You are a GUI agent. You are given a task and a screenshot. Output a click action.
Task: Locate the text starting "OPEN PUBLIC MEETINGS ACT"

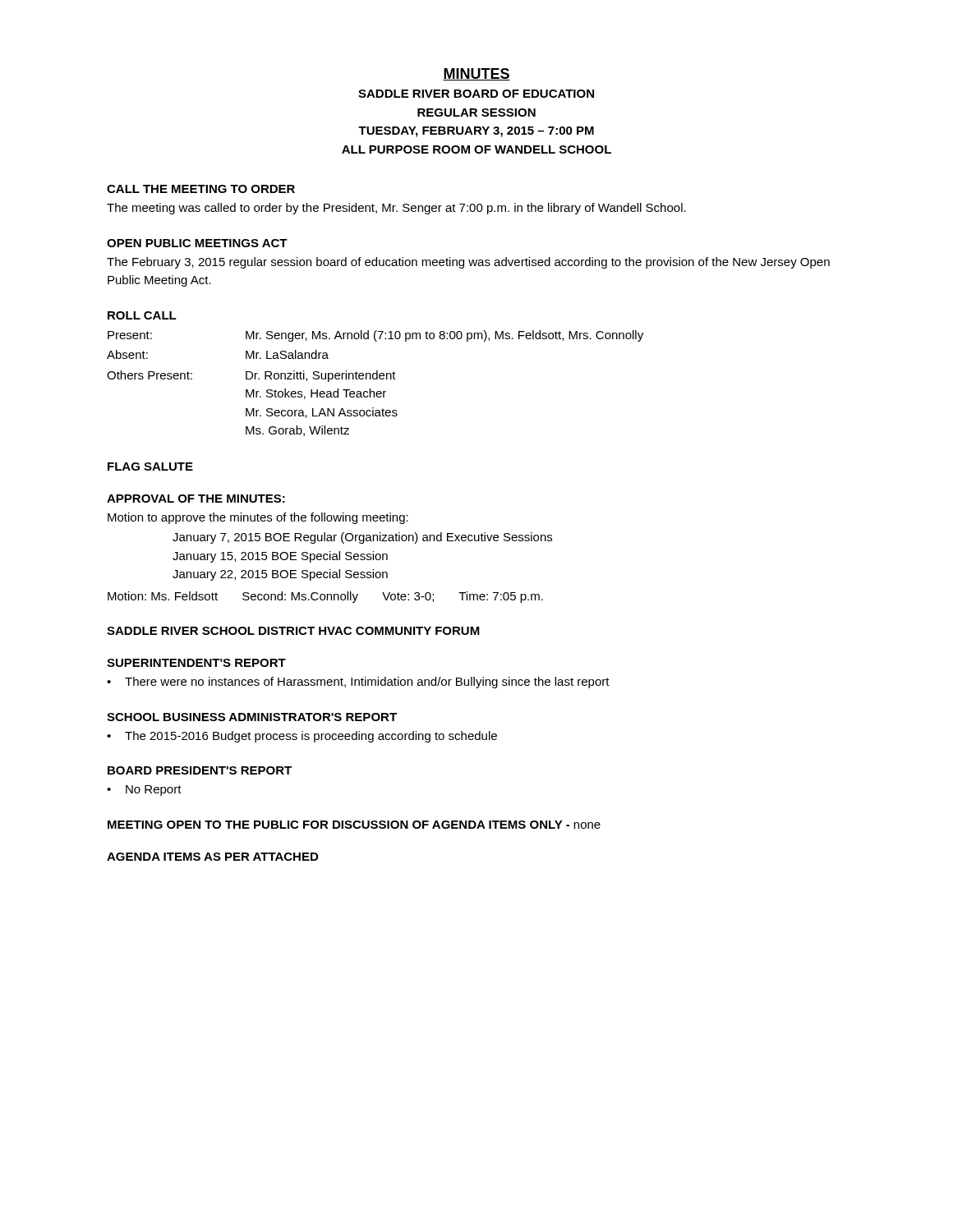(197, 242)
